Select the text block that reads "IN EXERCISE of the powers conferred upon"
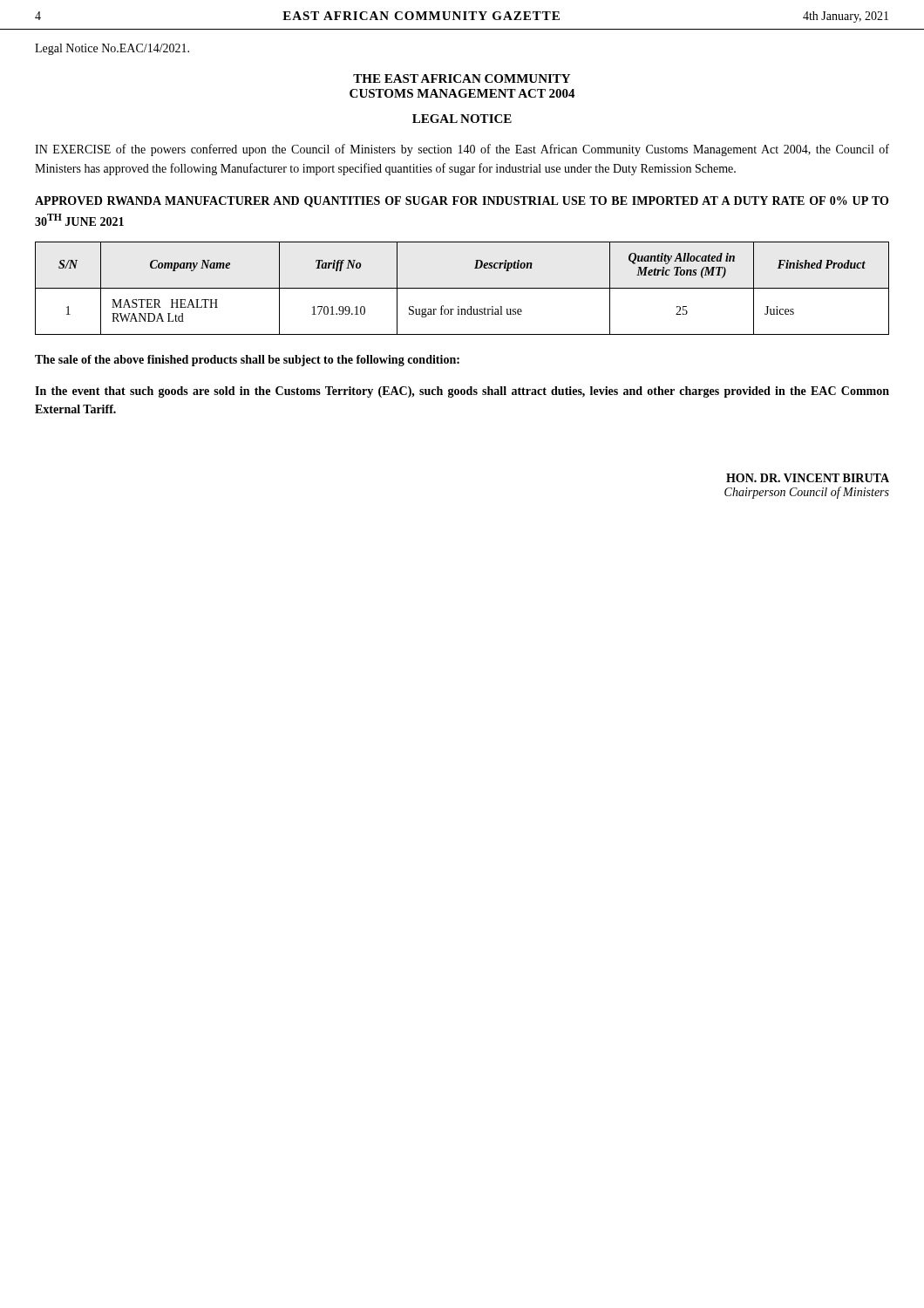The width and height of the screenshot is (924, 1308). 462,159
